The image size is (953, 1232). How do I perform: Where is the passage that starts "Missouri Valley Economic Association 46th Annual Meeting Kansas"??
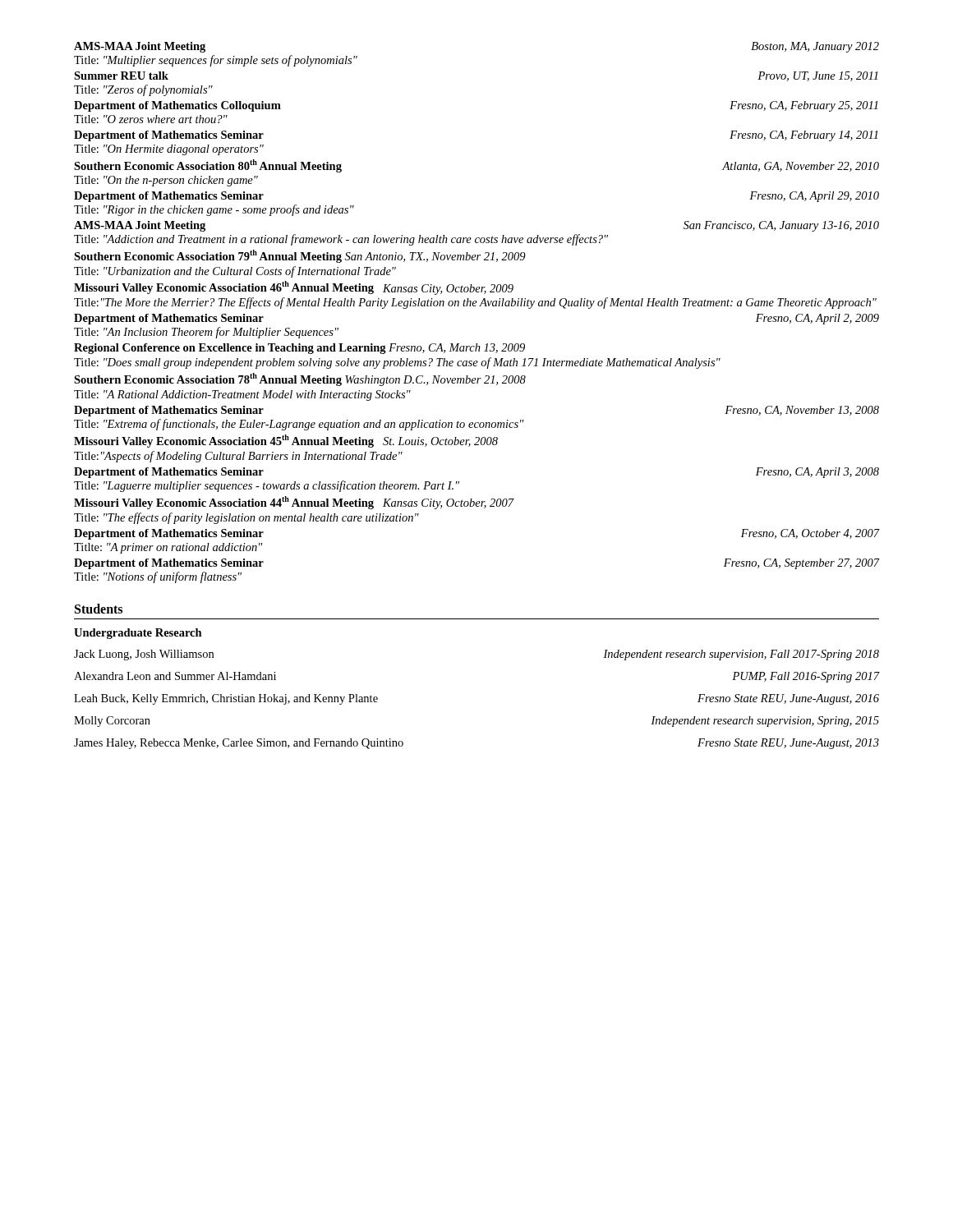476,295
